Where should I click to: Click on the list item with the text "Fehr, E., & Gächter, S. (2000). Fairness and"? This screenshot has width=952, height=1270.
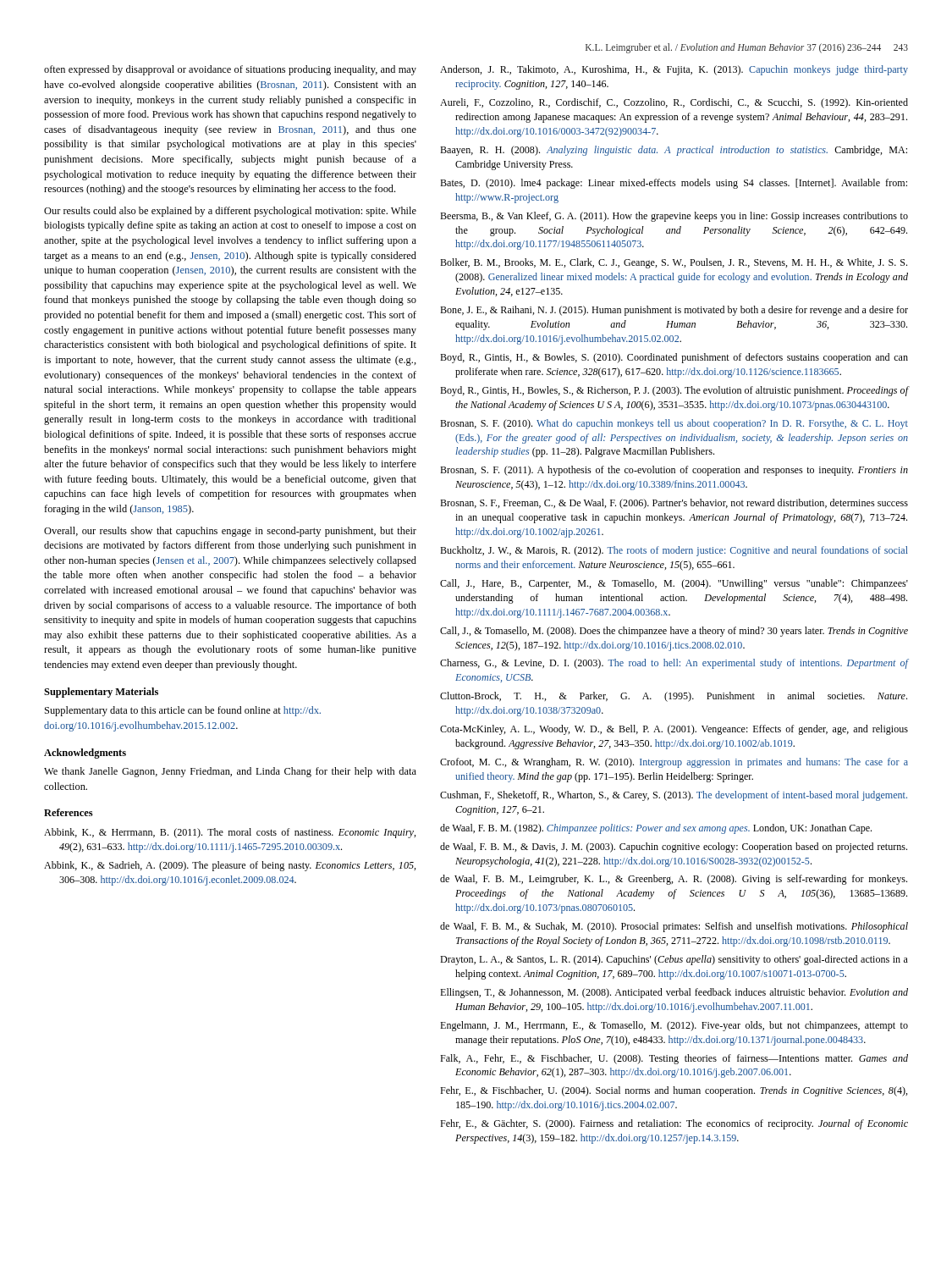(x=674, y=1131)
